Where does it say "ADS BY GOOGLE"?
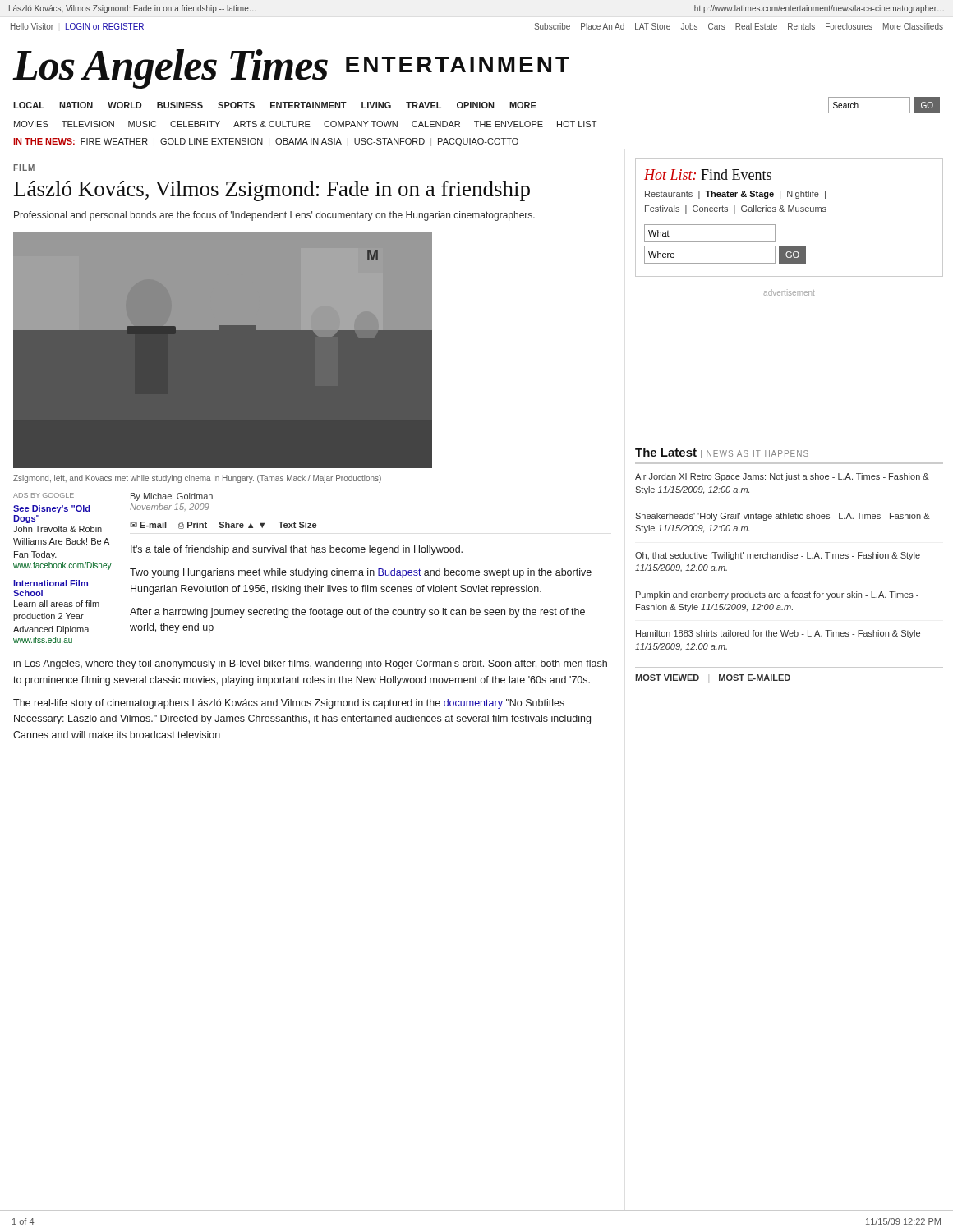Viewport: 953px width, 1232px height. point(44,495)
